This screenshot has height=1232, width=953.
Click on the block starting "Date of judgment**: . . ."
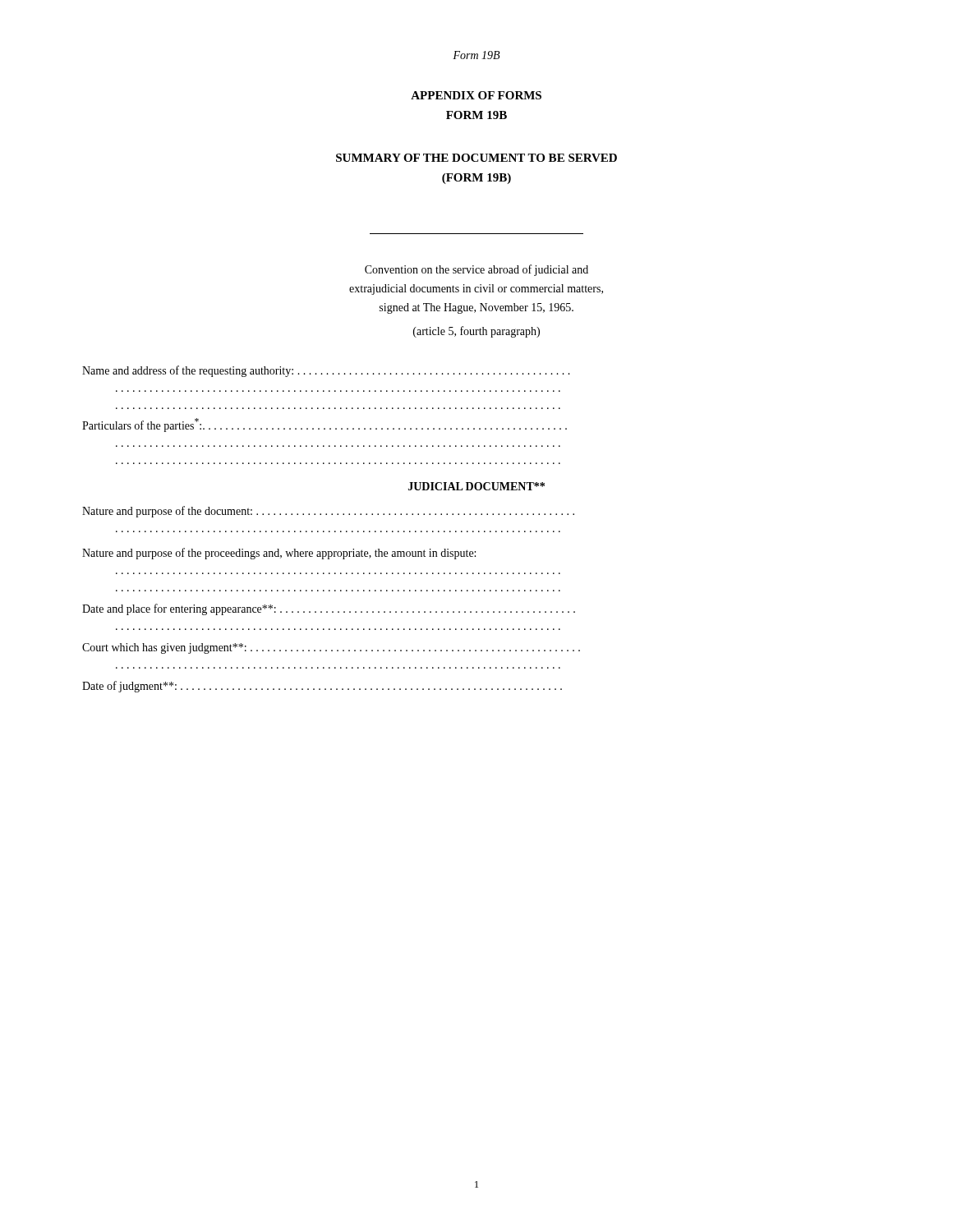coord(322,686)
